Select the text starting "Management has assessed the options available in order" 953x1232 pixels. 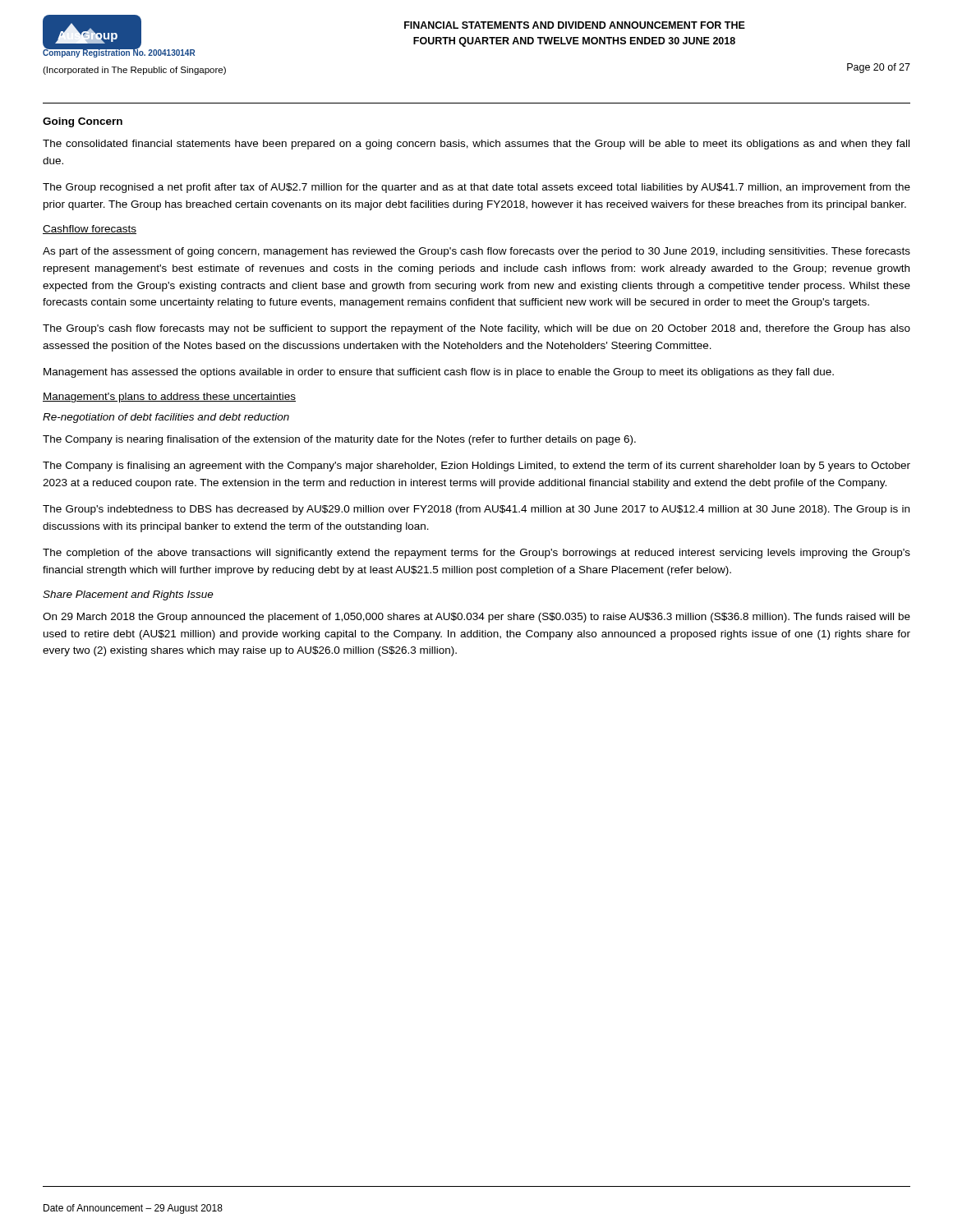pyautogui.click(x=439, y=372)
